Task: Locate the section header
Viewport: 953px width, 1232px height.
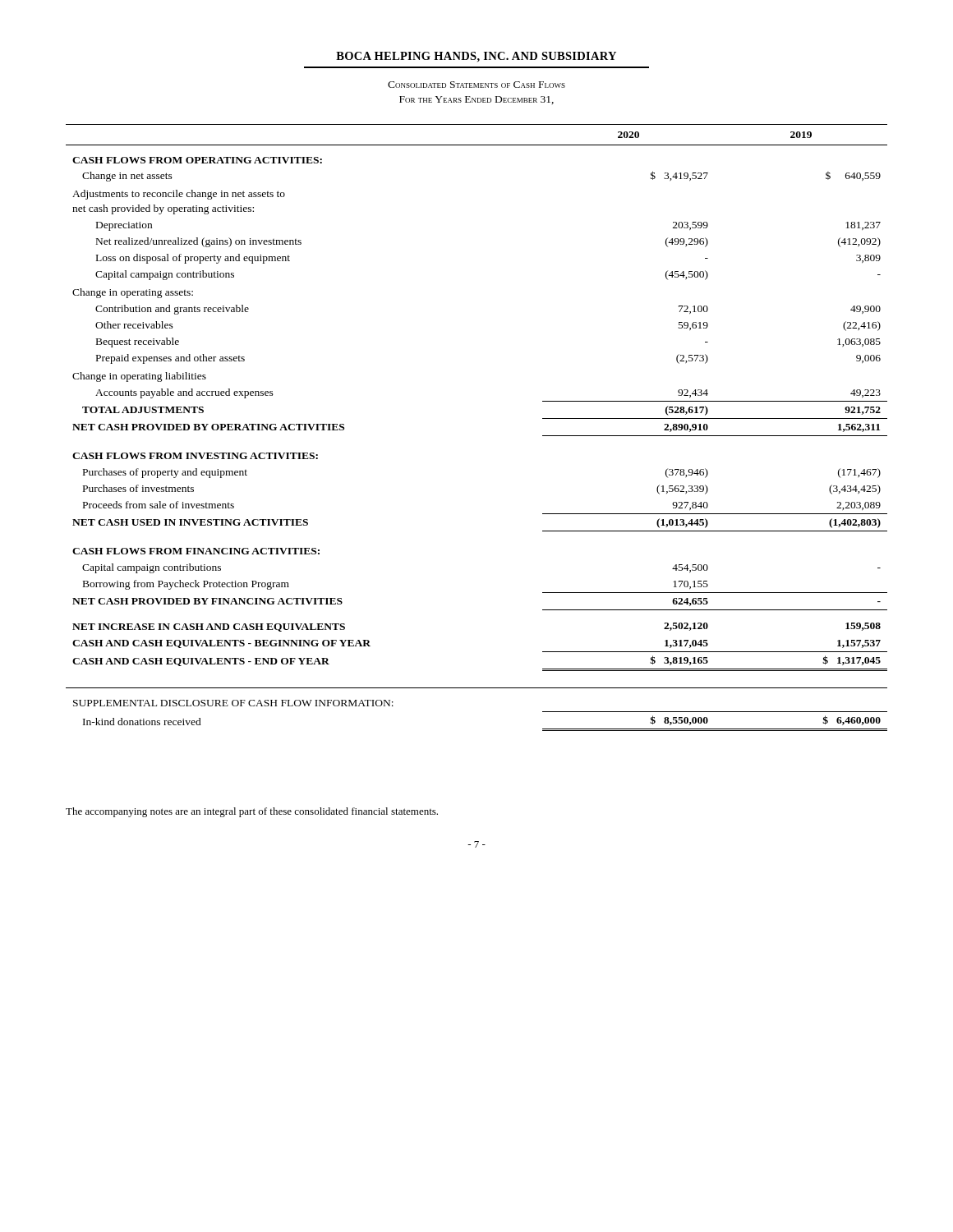Action: (476, 84)
